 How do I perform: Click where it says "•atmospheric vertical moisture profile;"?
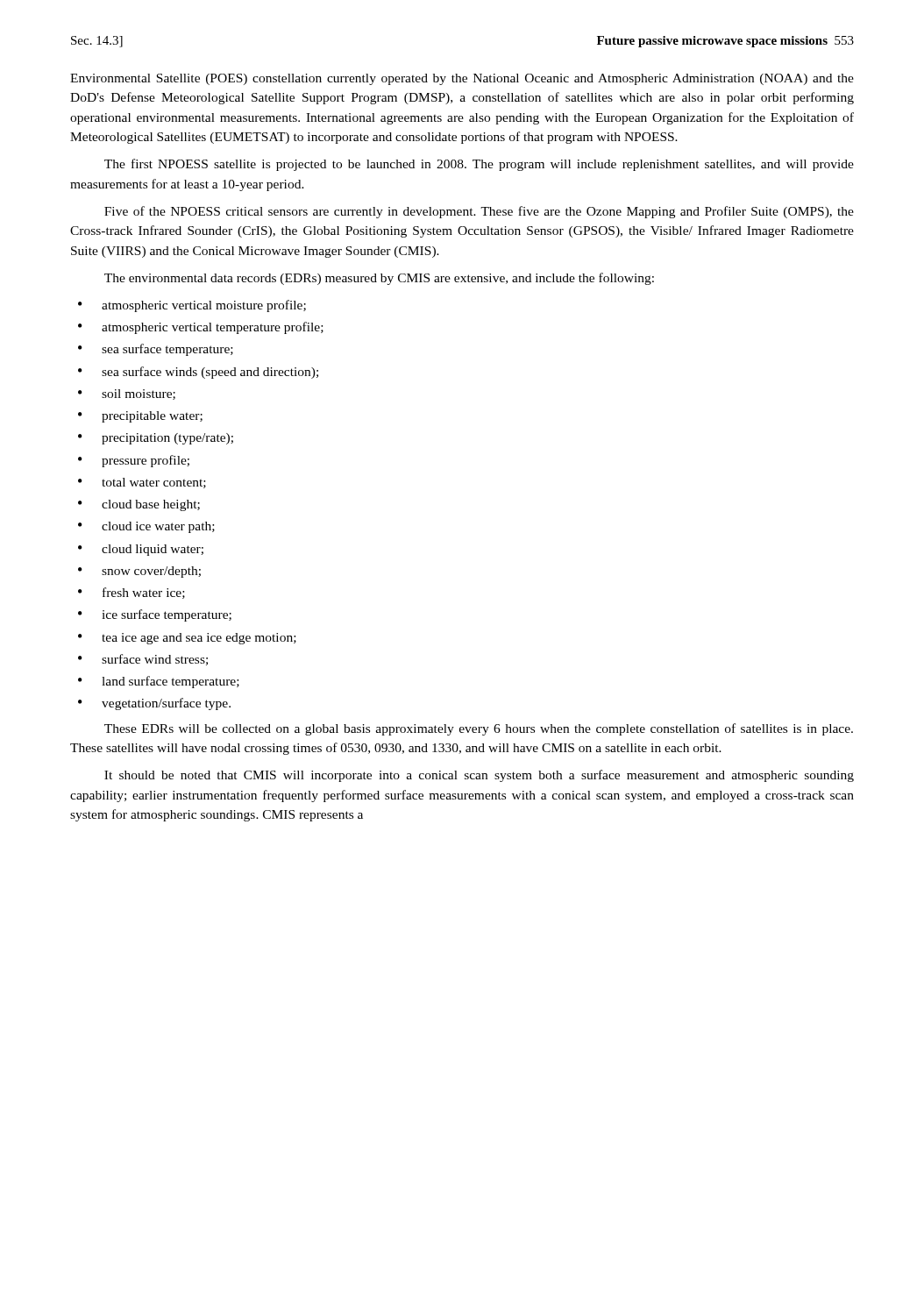tap(192, 306)
